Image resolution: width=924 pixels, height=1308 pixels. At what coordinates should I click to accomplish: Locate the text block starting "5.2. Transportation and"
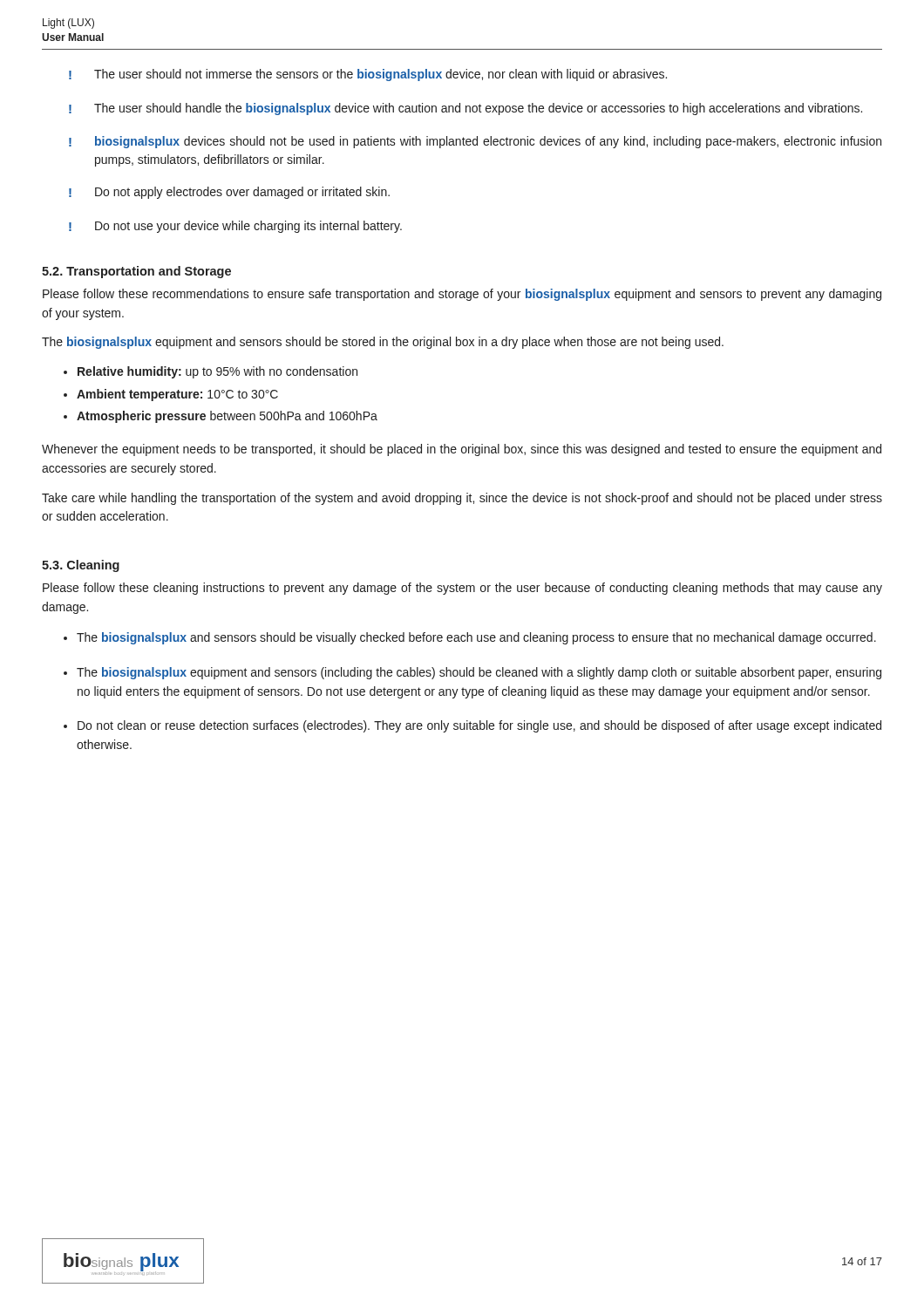pyautogui.click(x=137, y=271)
